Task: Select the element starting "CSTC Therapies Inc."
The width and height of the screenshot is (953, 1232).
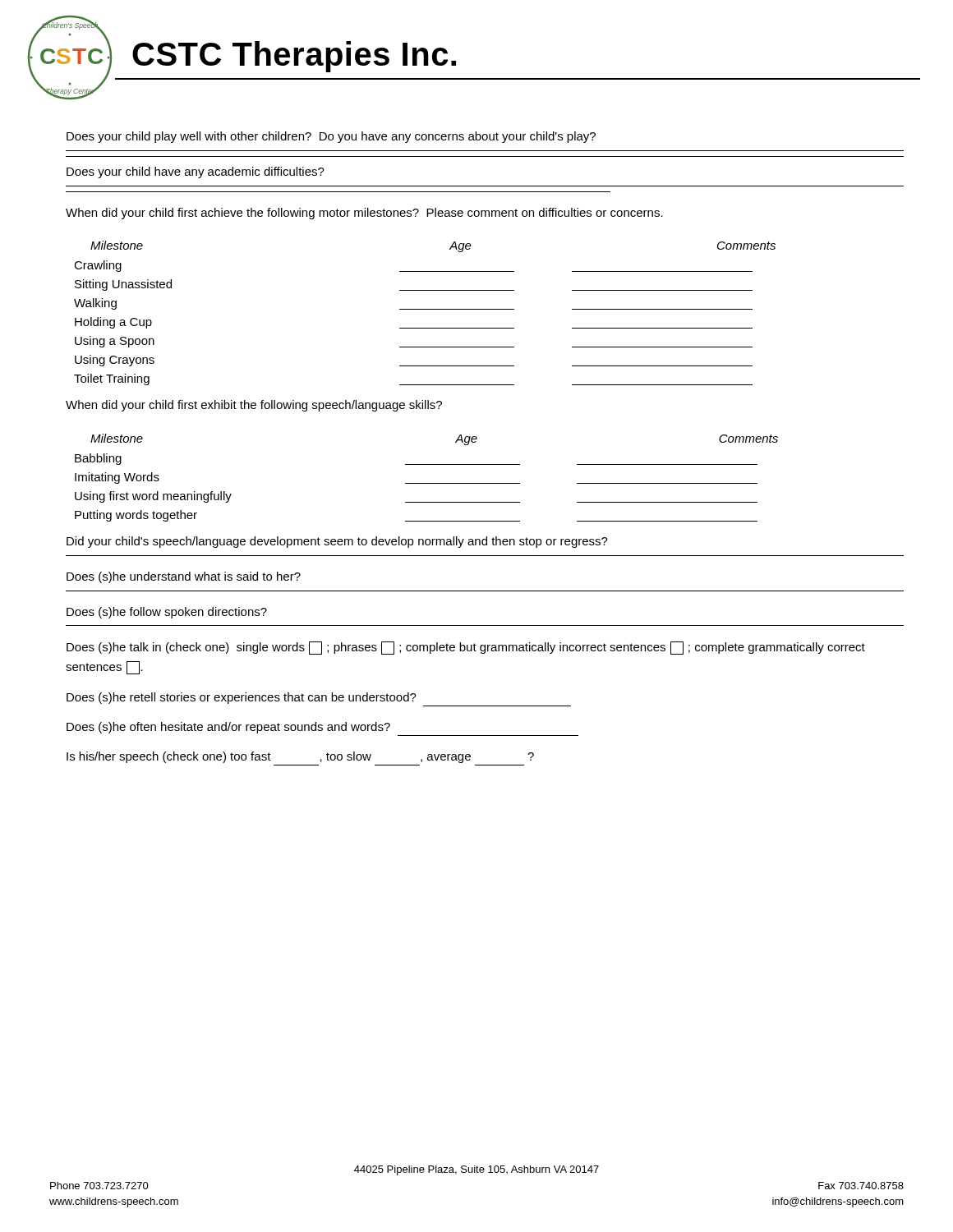Action: 295,54
